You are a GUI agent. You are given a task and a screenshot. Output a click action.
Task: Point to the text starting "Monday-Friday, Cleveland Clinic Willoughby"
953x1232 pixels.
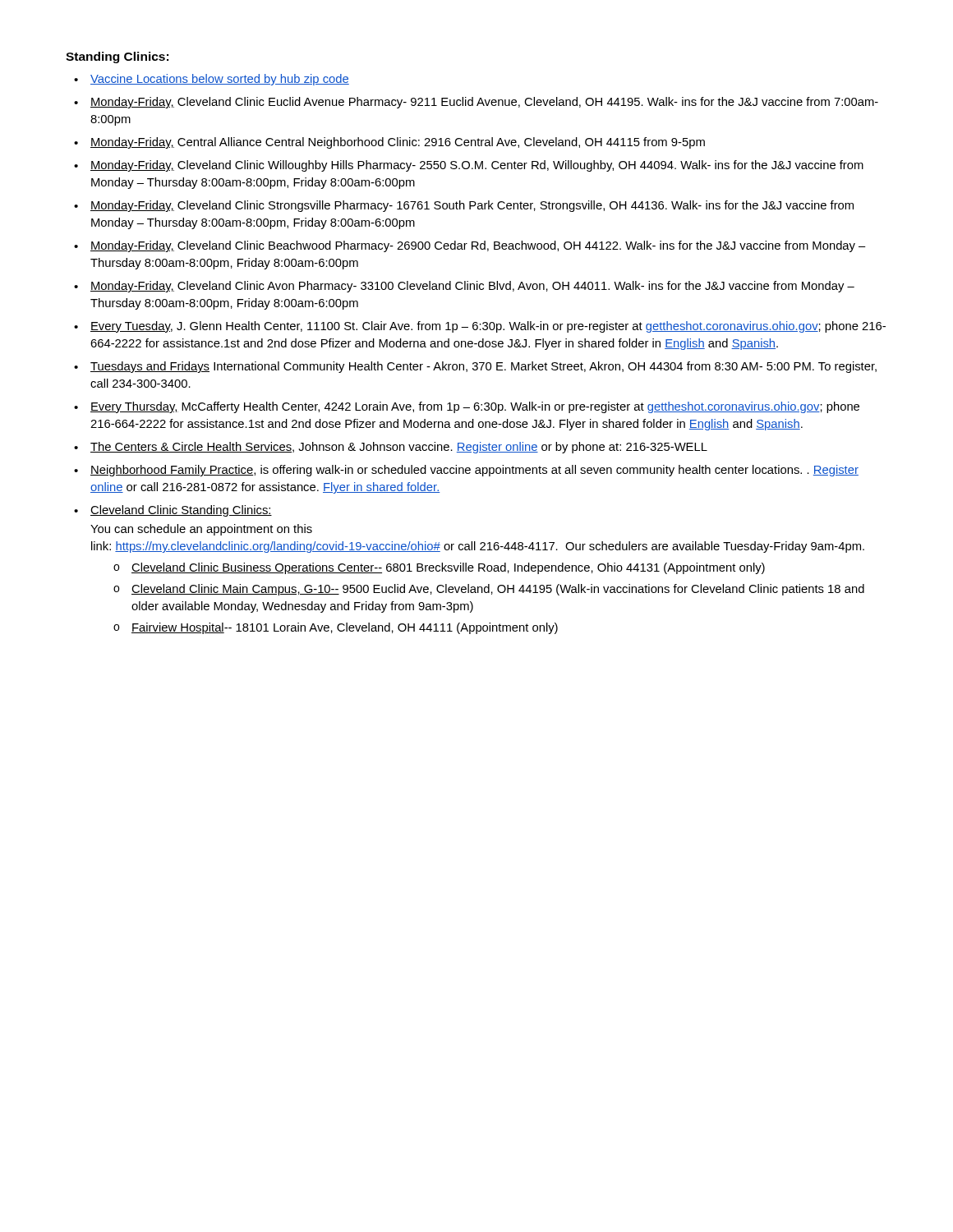(489, 174)
